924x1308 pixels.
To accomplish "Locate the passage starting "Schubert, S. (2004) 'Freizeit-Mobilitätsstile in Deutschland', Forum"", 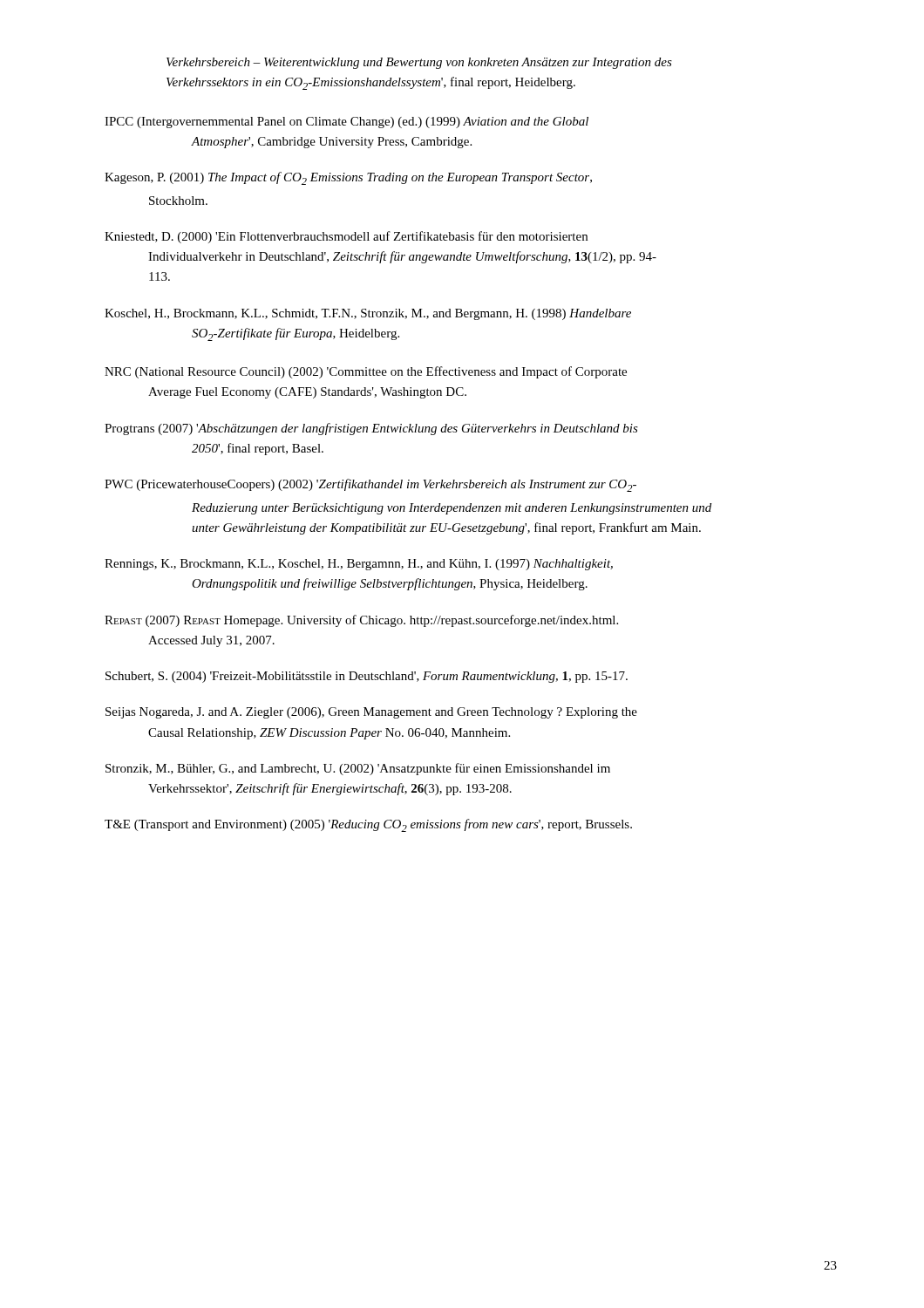I will [366, 676].
